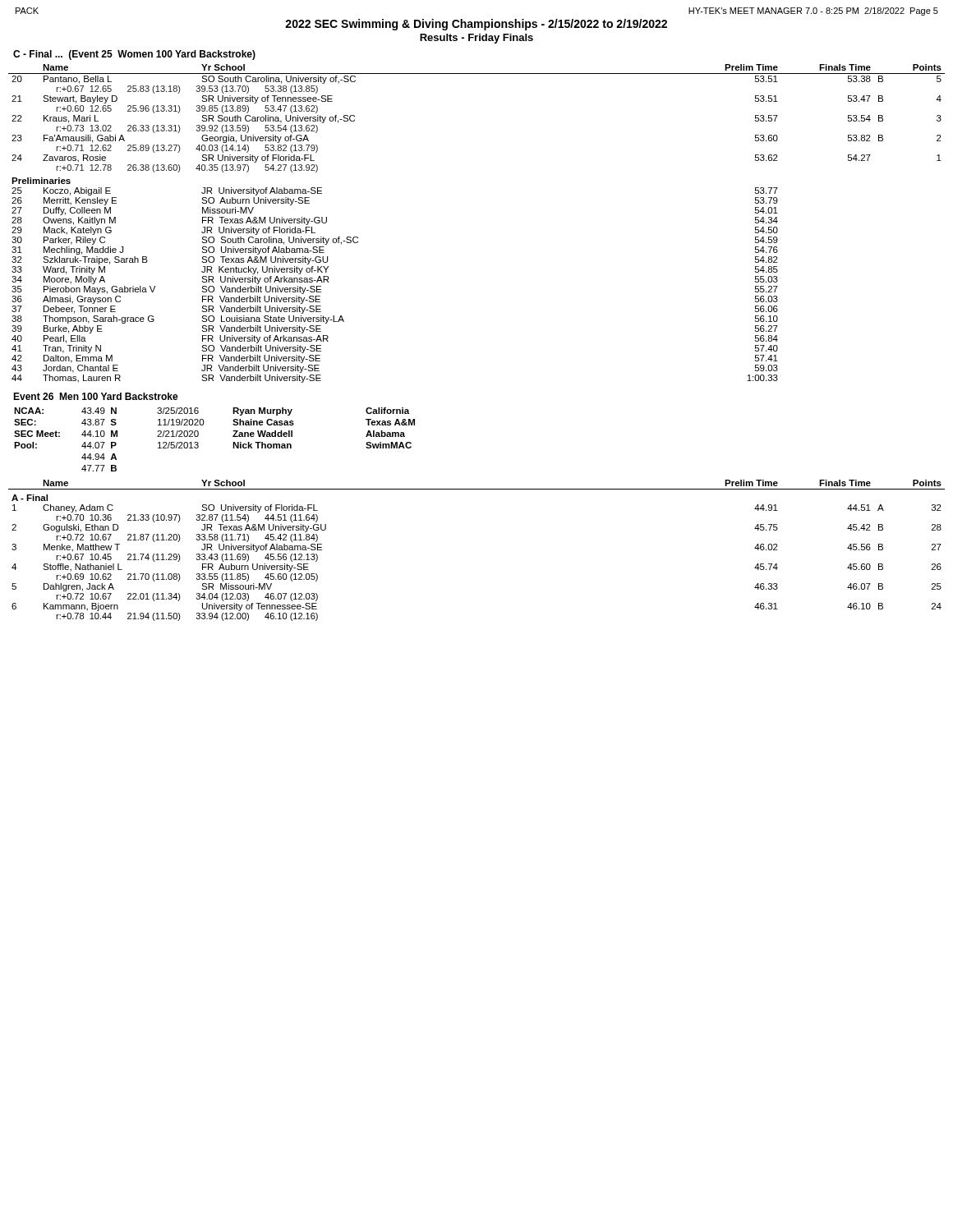
Task: Locate the text starting "C - Final"
Action: (x=134, y=54)
